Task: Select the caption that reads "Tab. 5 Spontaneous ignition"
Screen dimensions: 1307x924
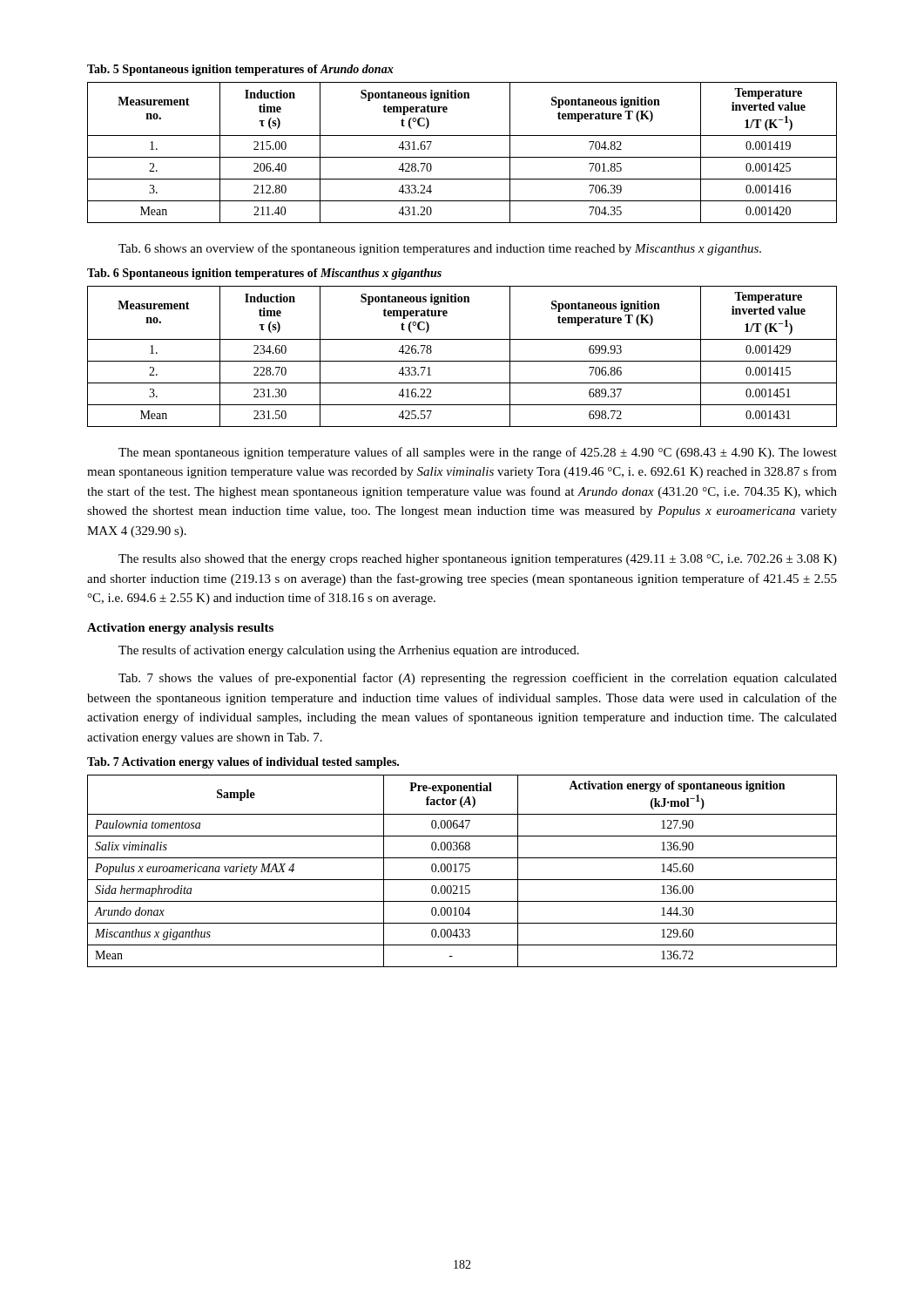Action: tap(240, 69)
